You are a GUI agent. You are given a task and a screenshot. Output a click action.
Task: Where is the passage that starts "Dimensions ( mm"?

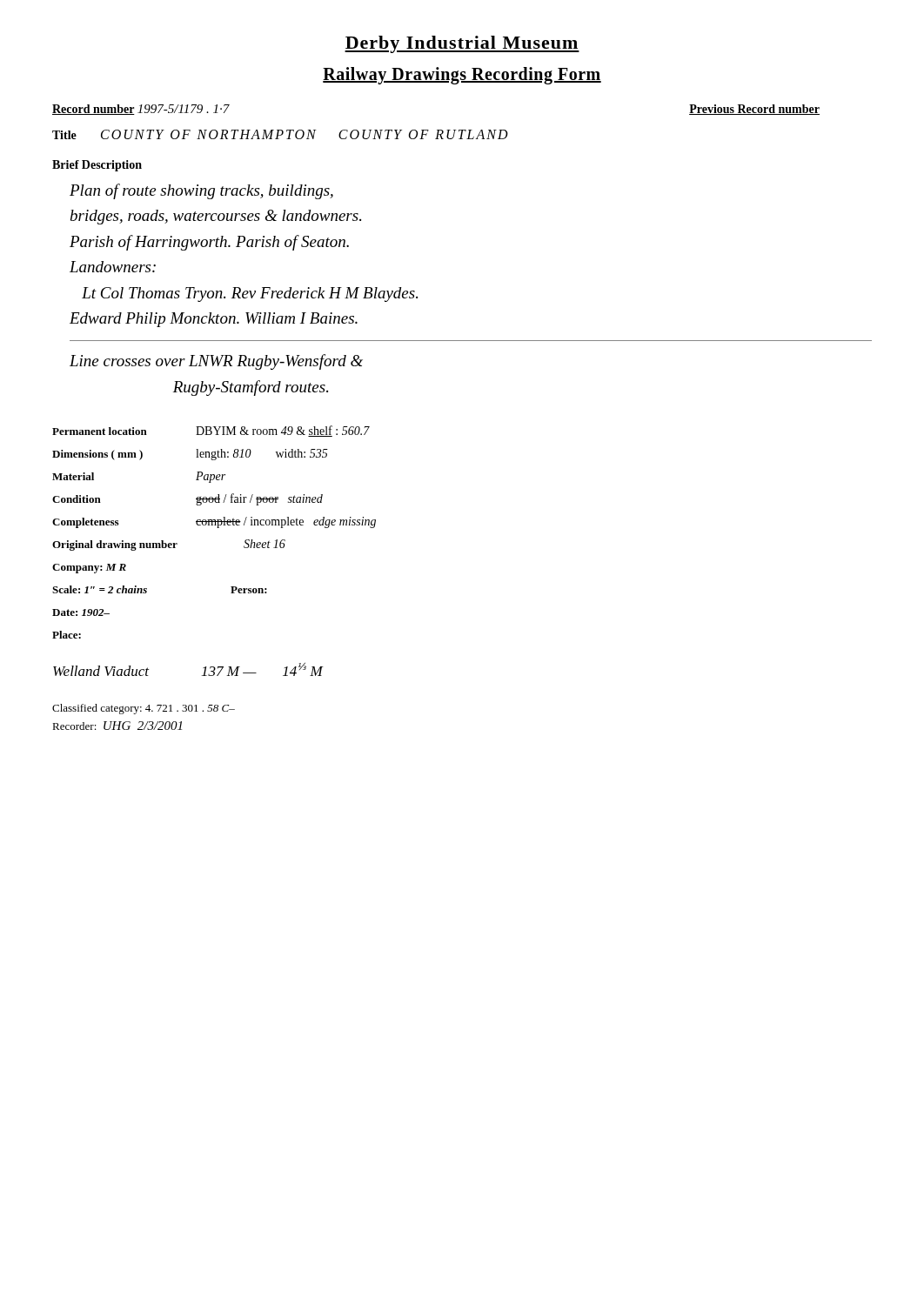click(x=190, y=454)
